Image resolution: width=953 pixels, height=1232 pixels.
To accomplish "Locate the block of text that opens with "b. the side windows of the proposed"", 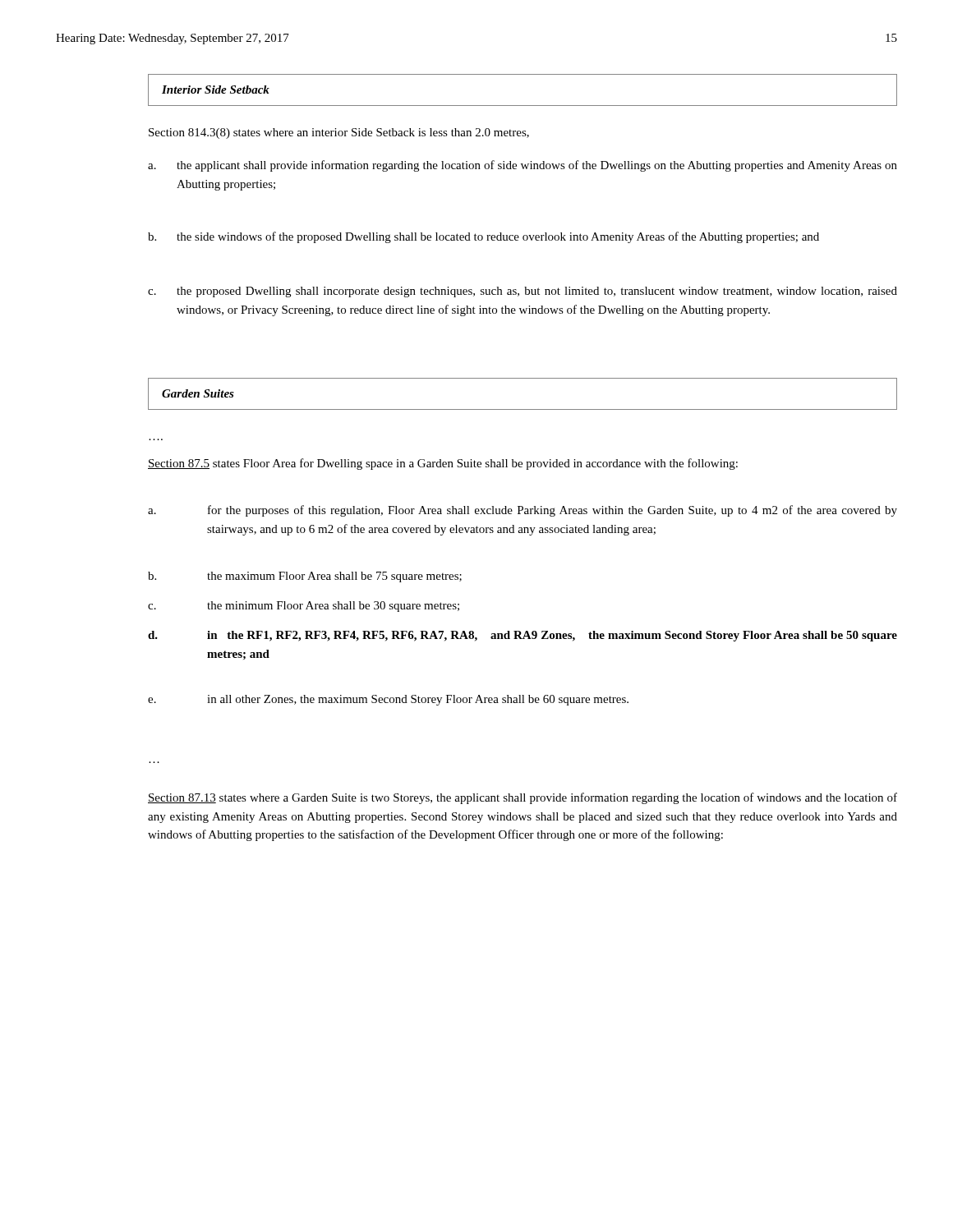I will tap(523, 237).
